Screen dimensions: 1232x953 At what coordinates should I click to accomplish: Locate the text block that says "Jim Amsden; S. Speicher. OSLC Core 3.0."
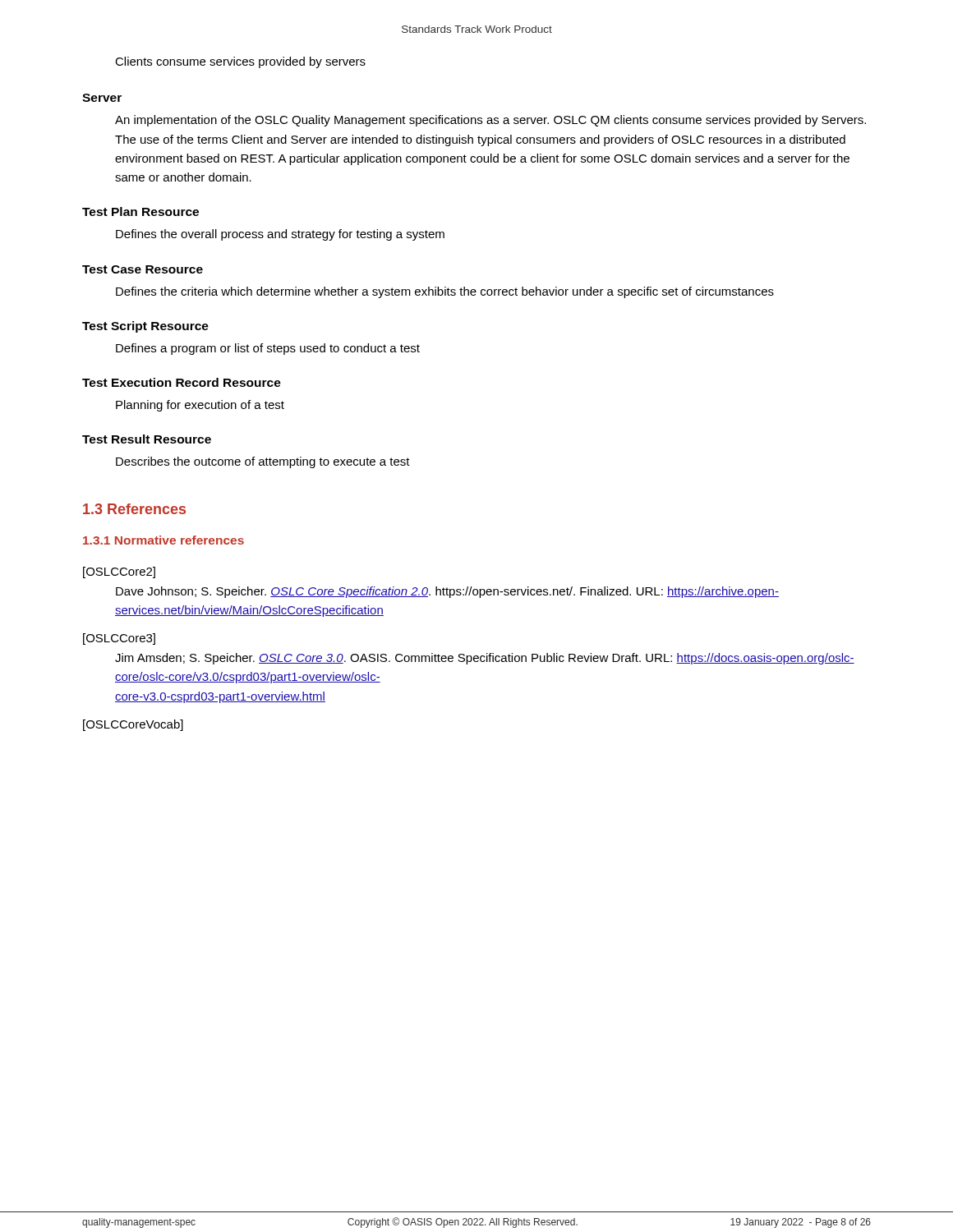485,659
